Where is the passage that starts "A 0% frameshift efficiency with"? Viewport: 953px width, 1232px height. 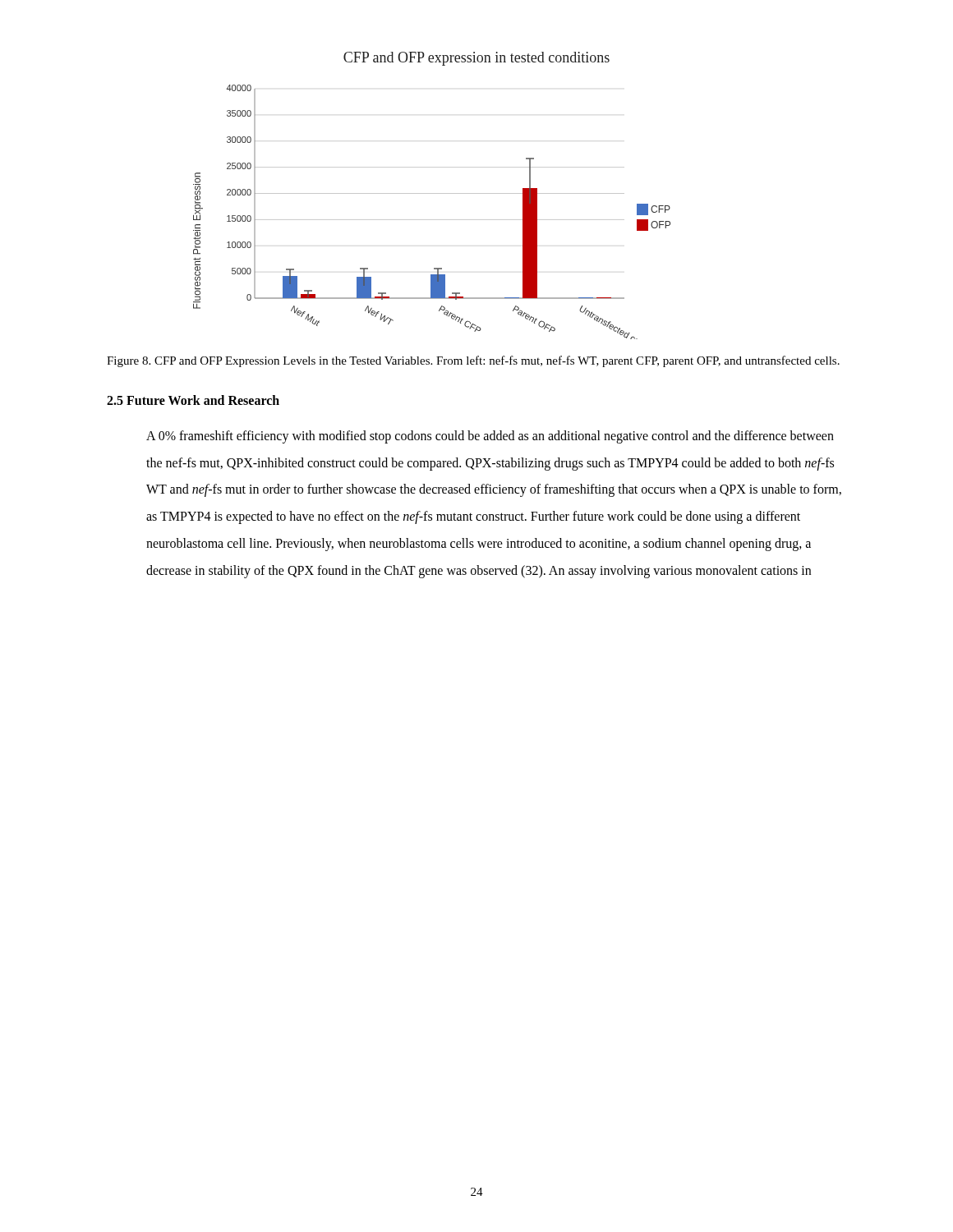tap(496, 504)
